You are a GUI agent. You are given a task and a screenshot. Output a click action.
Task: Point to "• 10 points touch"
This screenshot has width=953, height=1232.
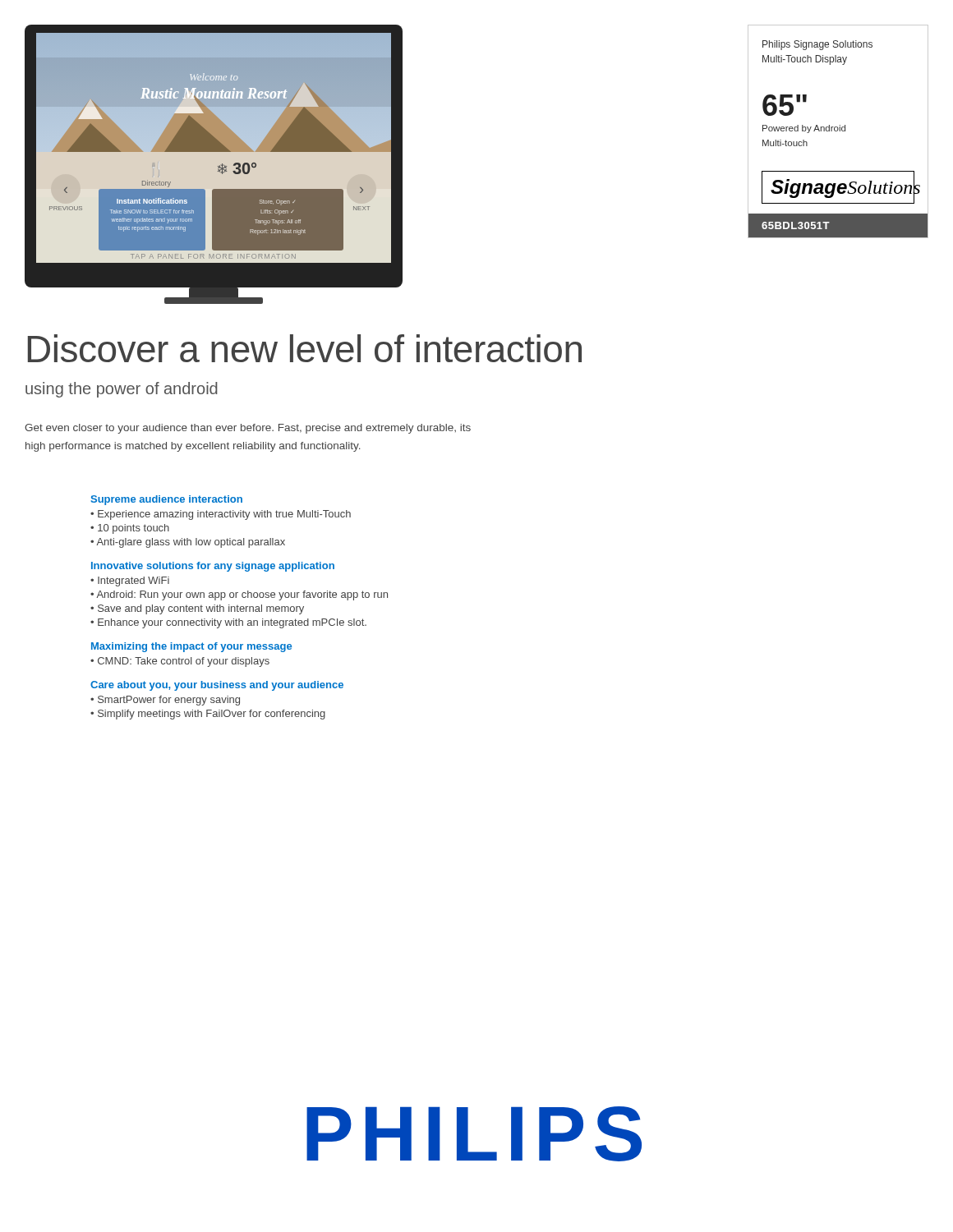tap(130, 528)
